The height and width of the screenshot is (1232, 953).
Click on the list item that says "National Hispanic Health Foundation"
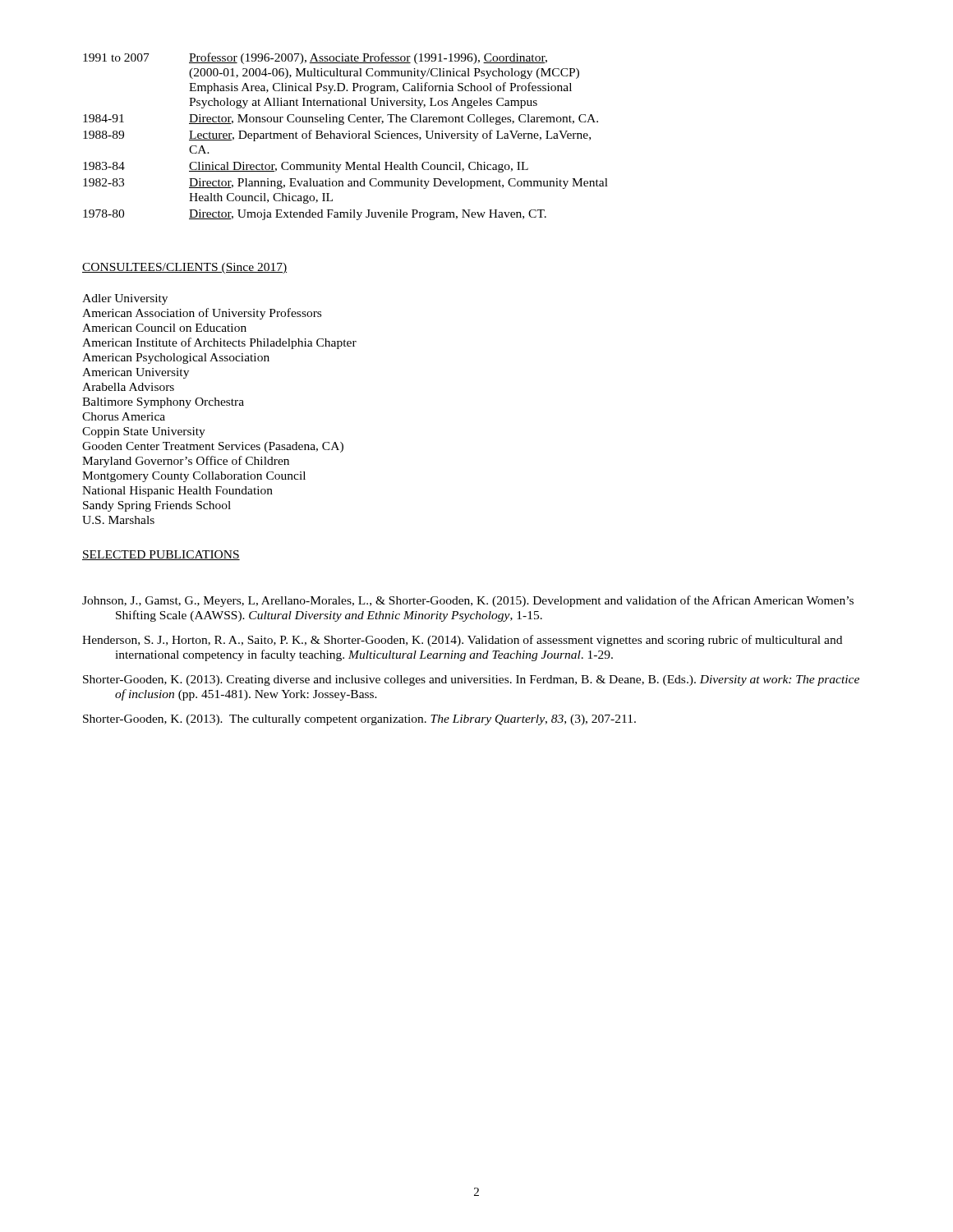(x=177, y=490)
